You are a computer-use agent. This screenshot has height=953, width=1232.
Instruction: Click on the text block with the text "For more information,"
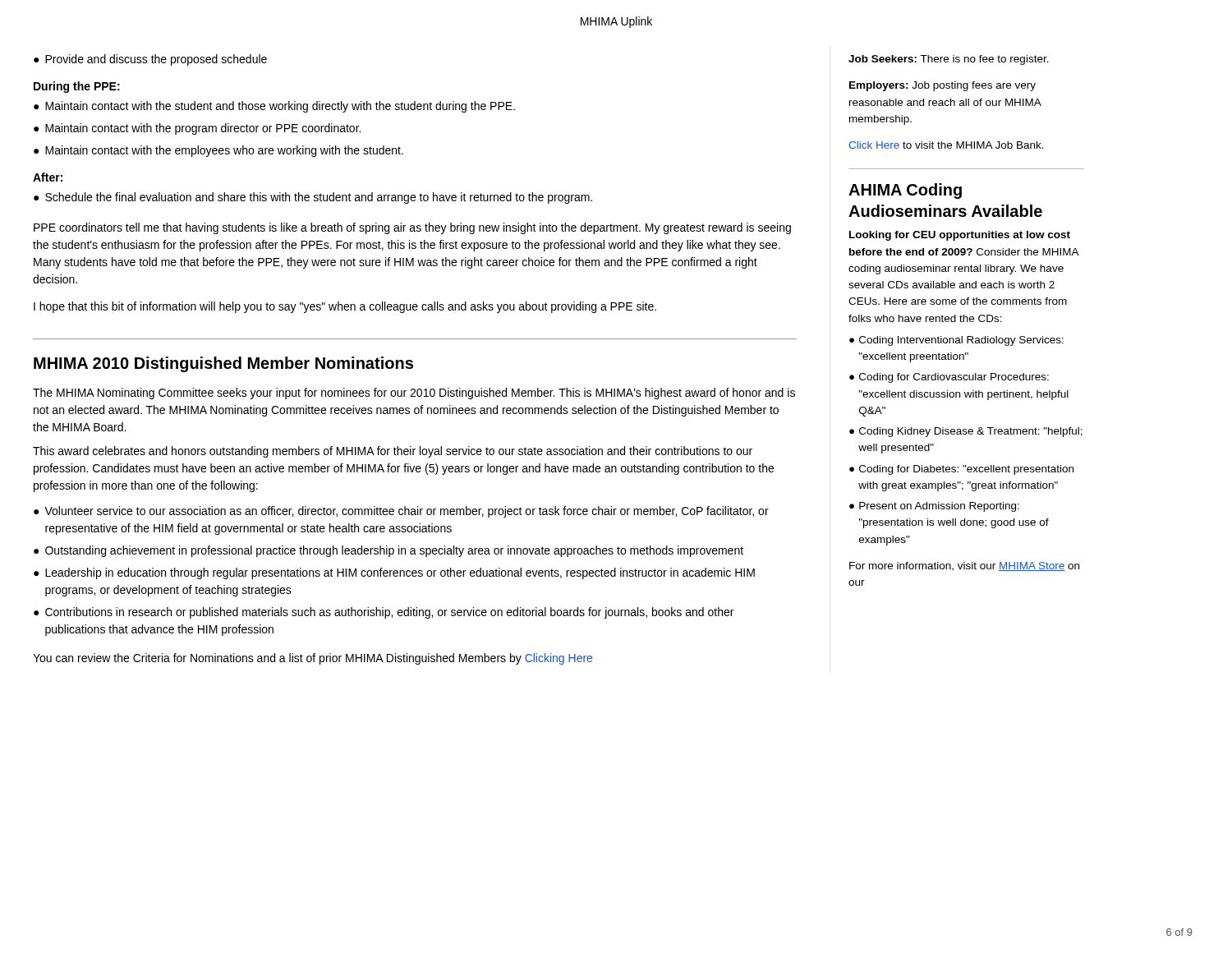point(964,574)
